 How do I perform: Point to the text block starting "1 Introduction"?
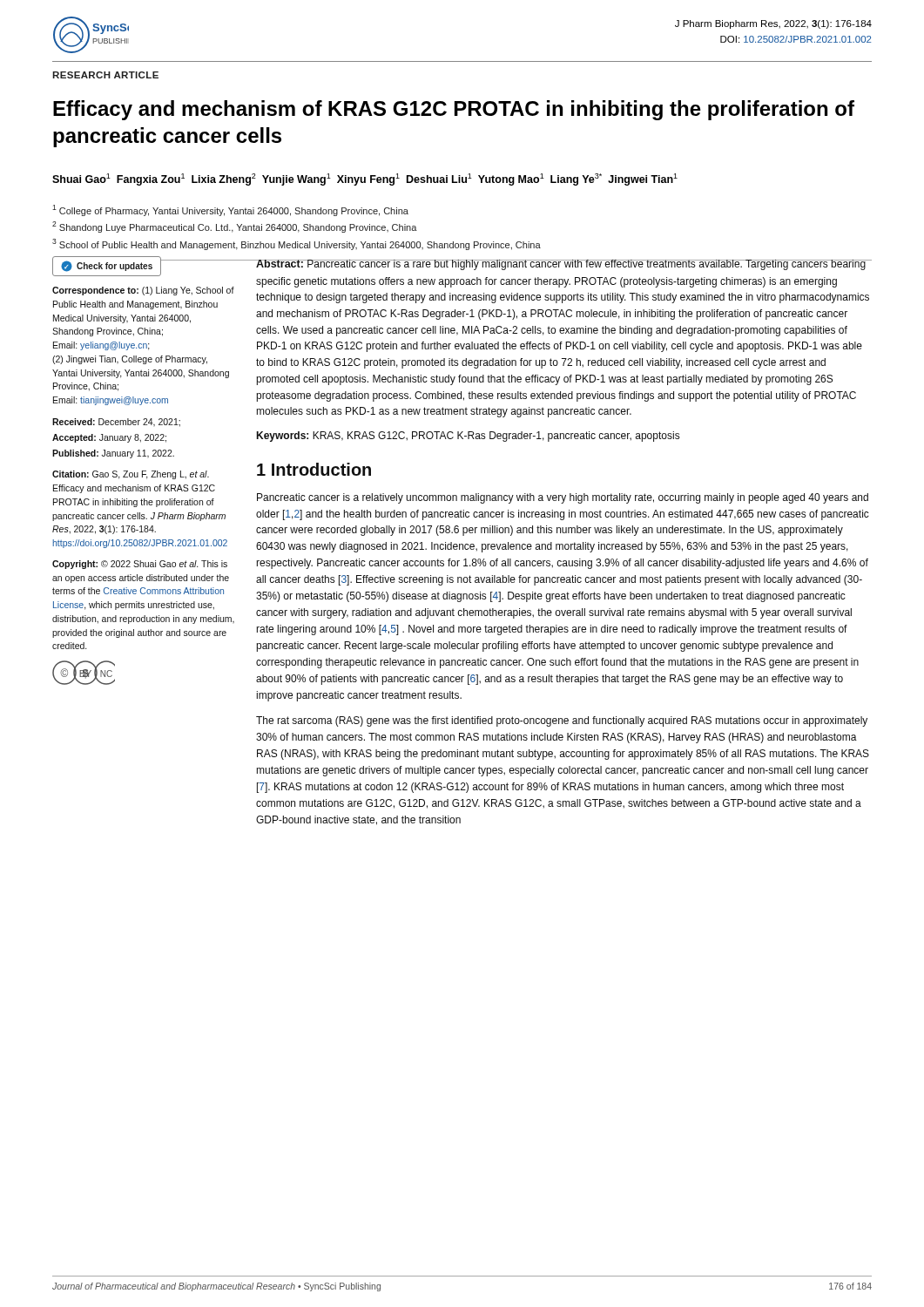(314, 469)
